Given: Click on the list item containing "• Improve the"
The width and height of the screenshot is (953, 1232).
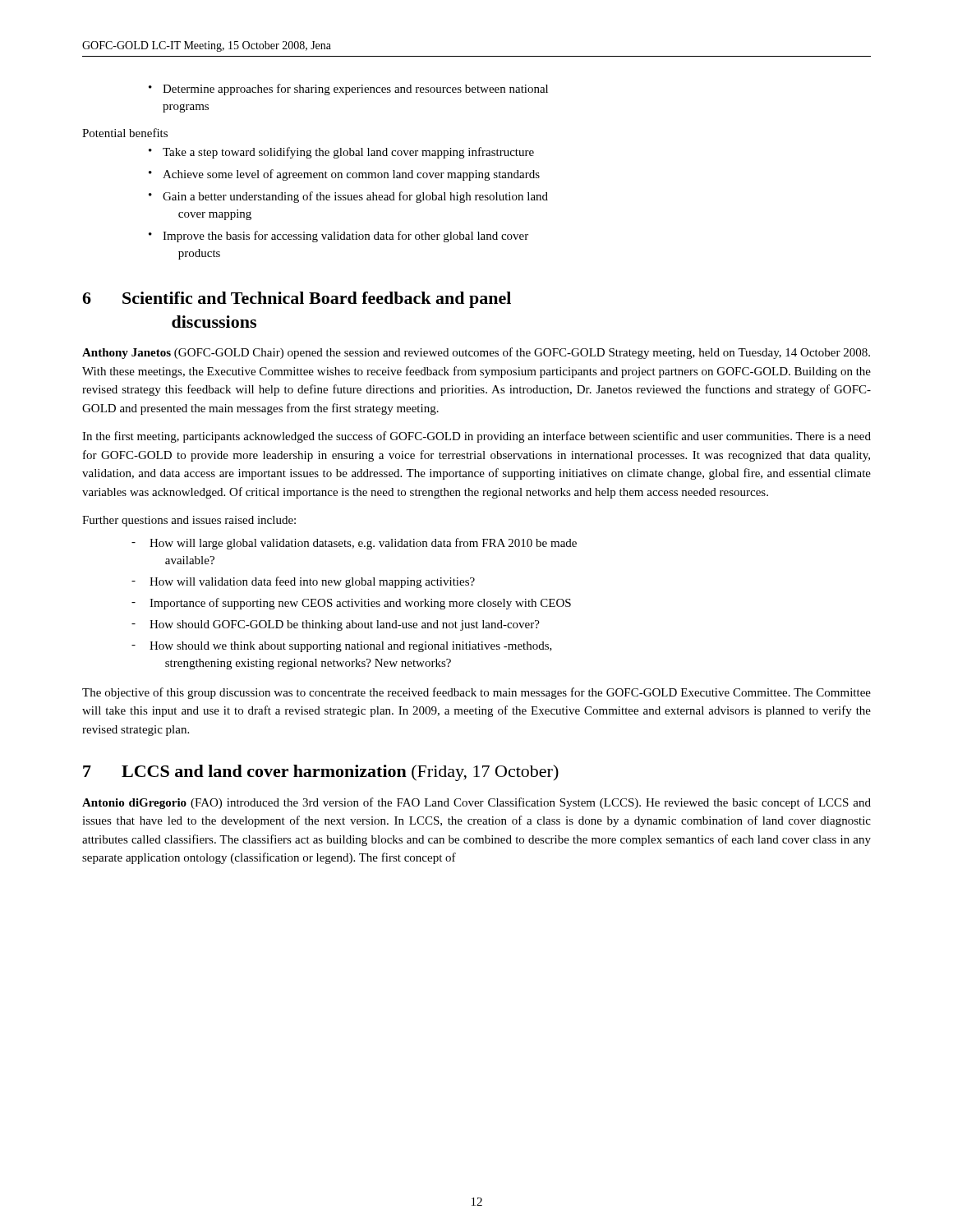Looking at the screenshot, I should coord(338,245).
